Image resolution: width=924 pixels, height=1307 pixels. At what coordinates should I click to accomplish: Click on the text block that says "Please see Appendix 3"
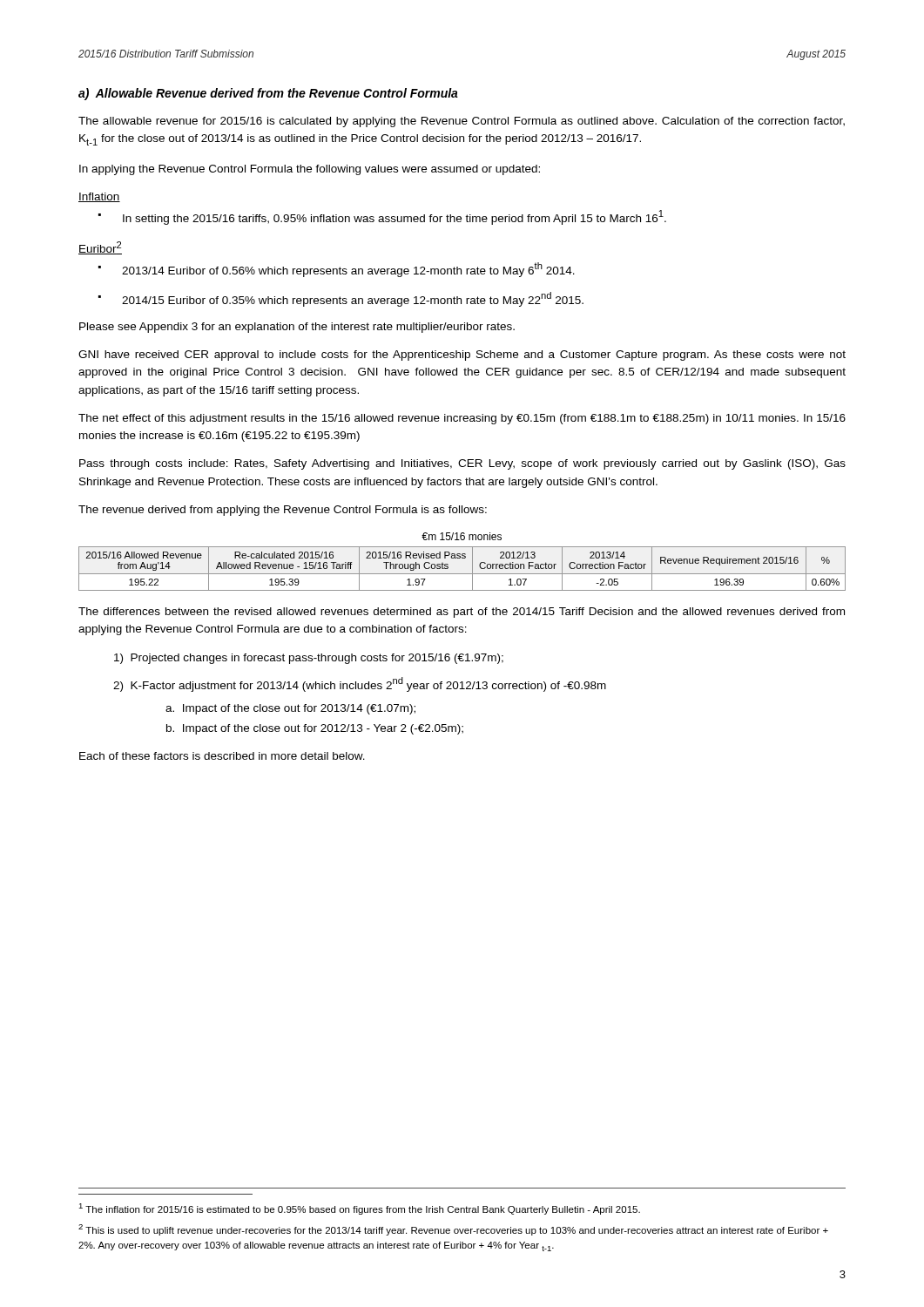point(297,326)
